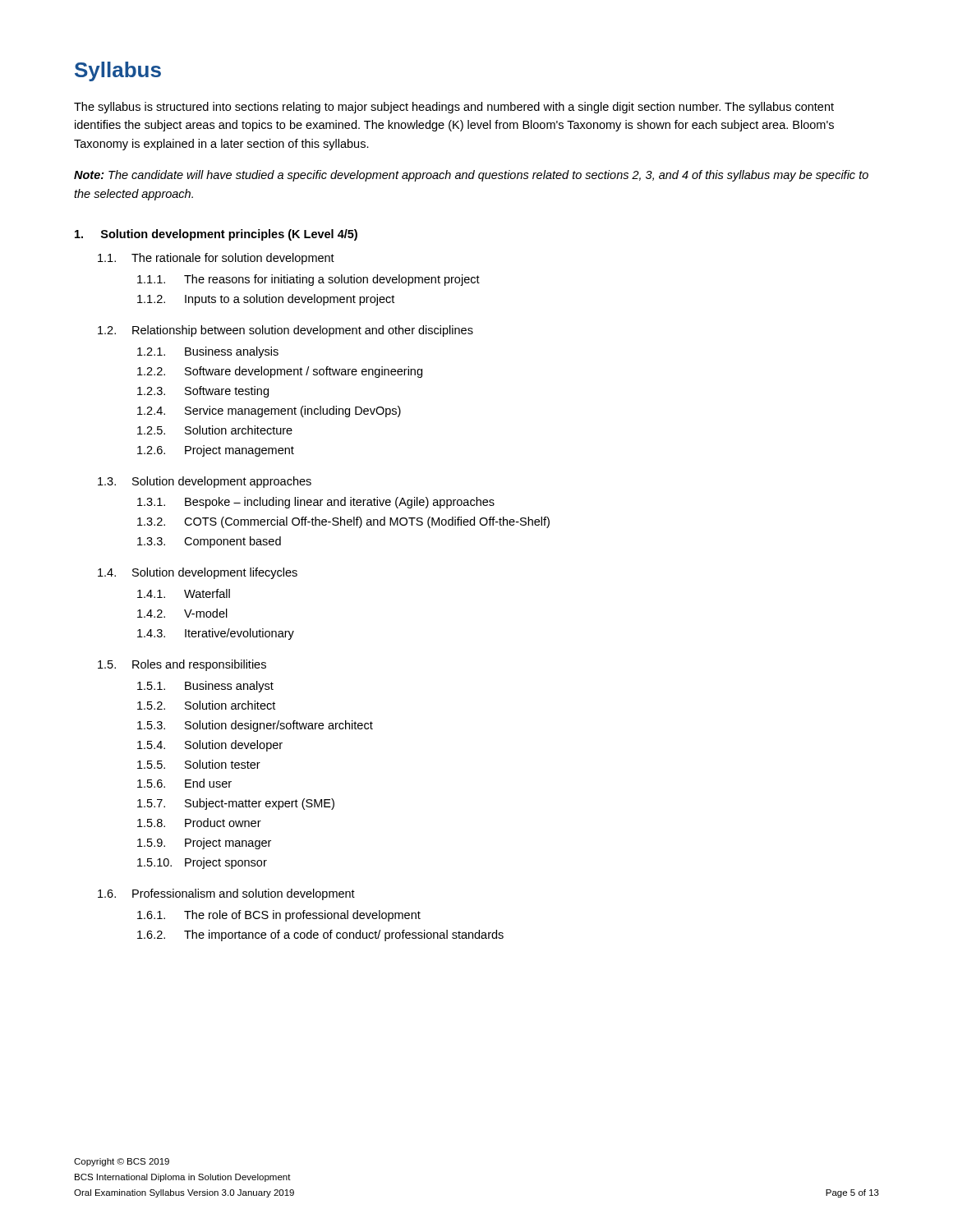Locate the list item that reads "4.3. Iterative/evolutionary"

tap(215, 634)
